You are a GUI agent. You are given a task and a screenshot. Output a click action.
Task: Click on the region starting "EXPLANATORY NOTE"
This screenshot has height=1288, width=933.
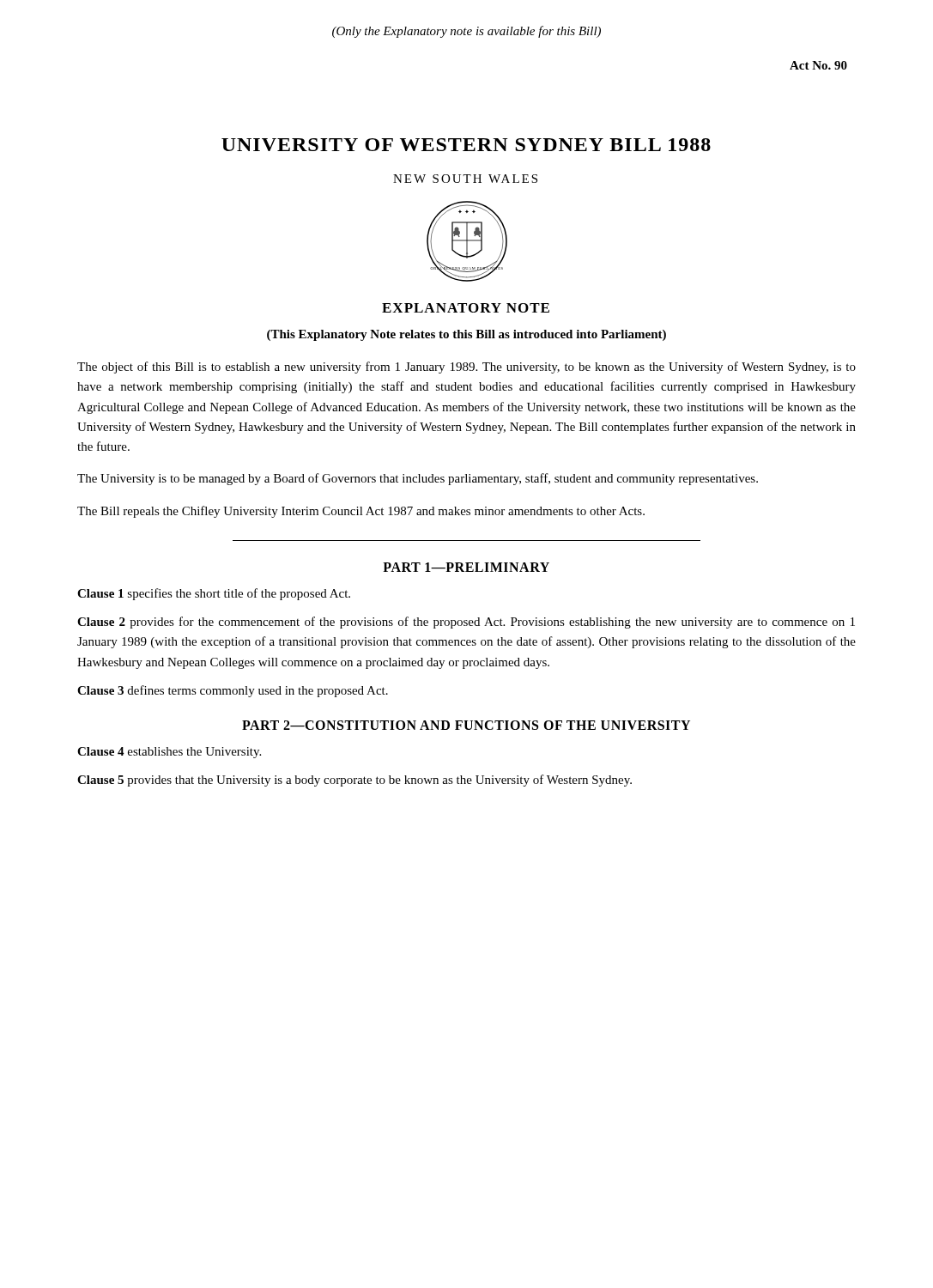pyautogui.click(x=466, y=308)
